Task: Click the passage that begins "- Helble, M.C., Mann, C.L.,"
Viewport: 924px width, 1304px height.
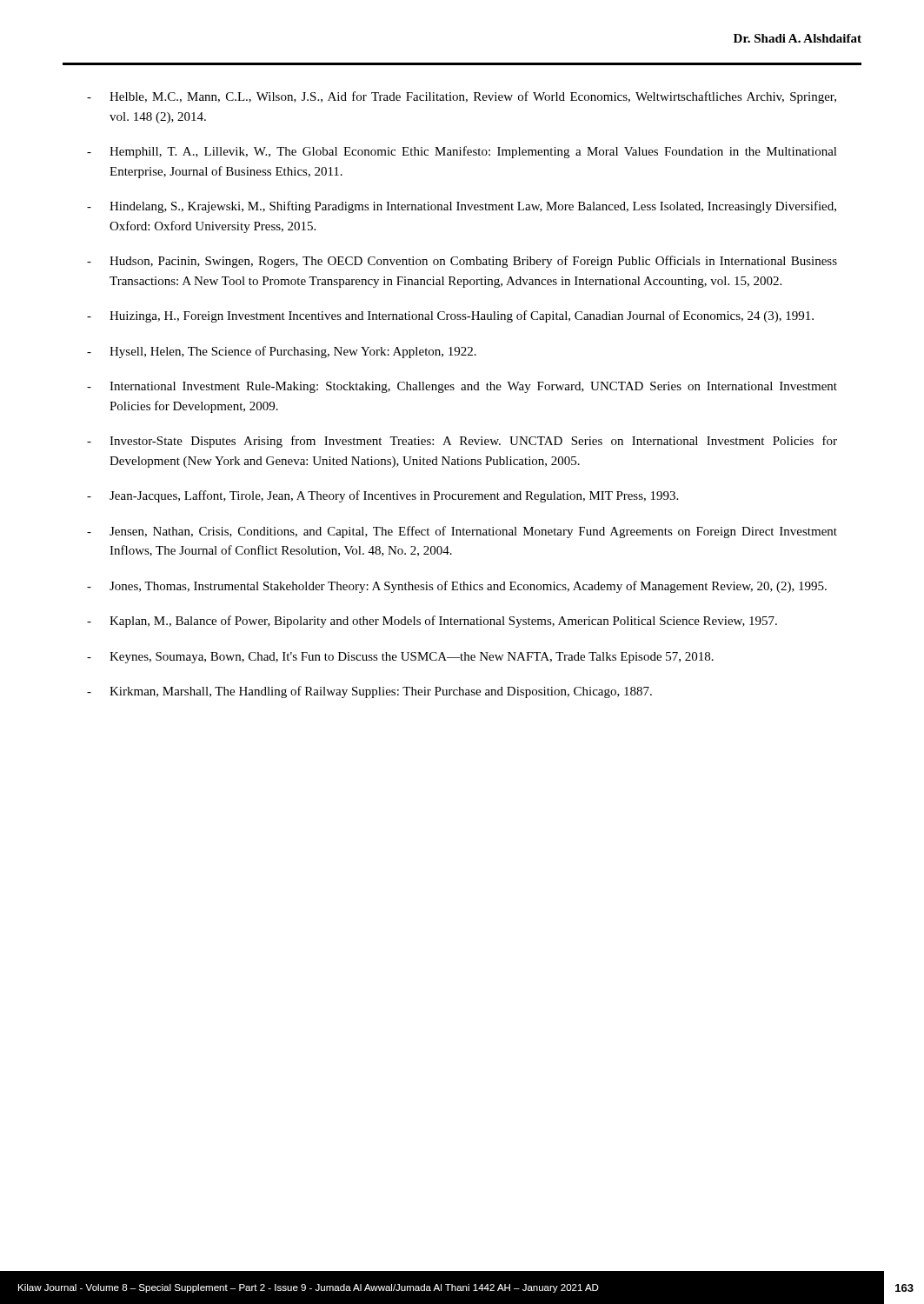Action: (x=462, y=107)
